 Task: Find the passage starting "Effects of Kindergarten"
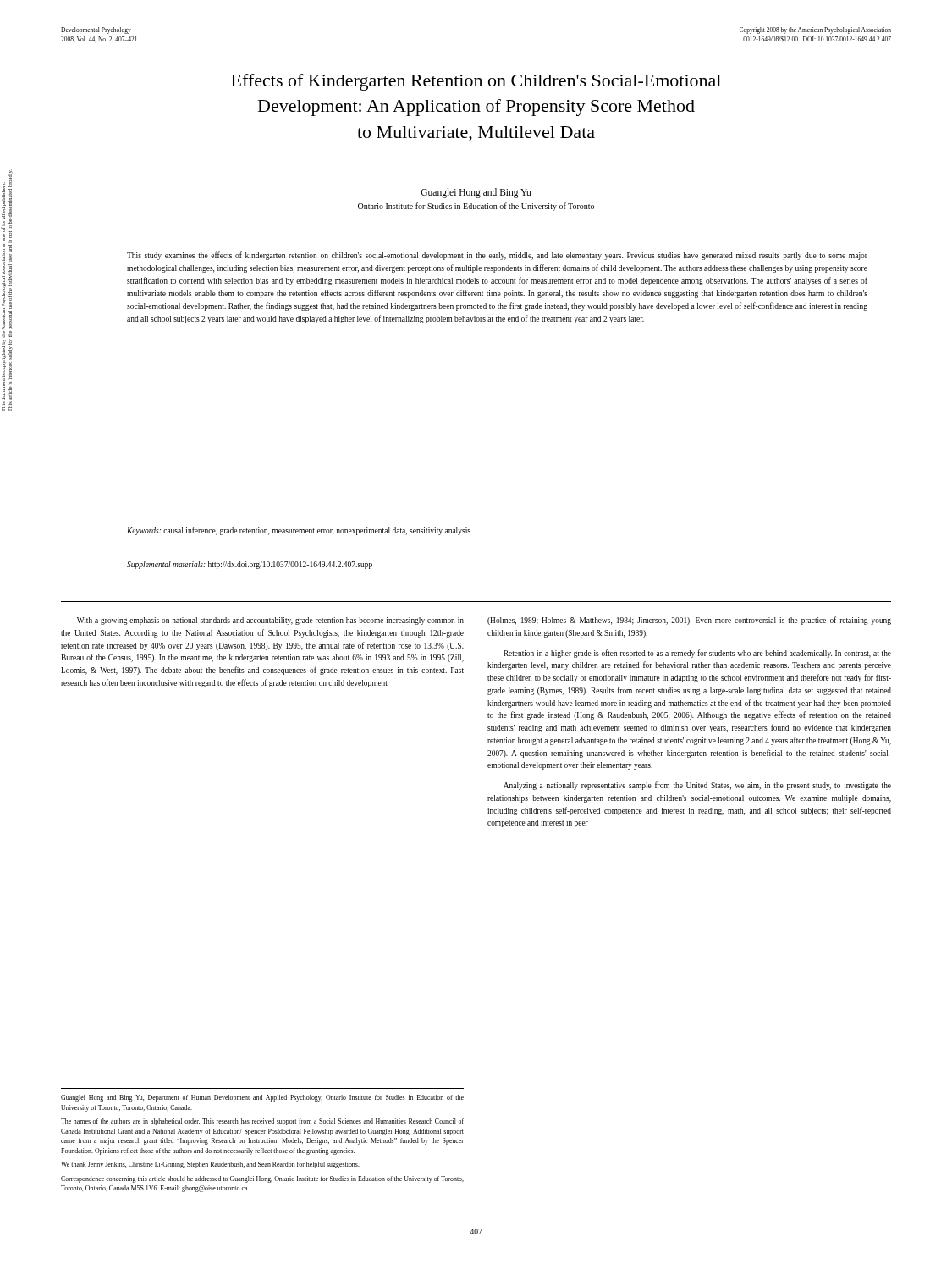(476, 106)
